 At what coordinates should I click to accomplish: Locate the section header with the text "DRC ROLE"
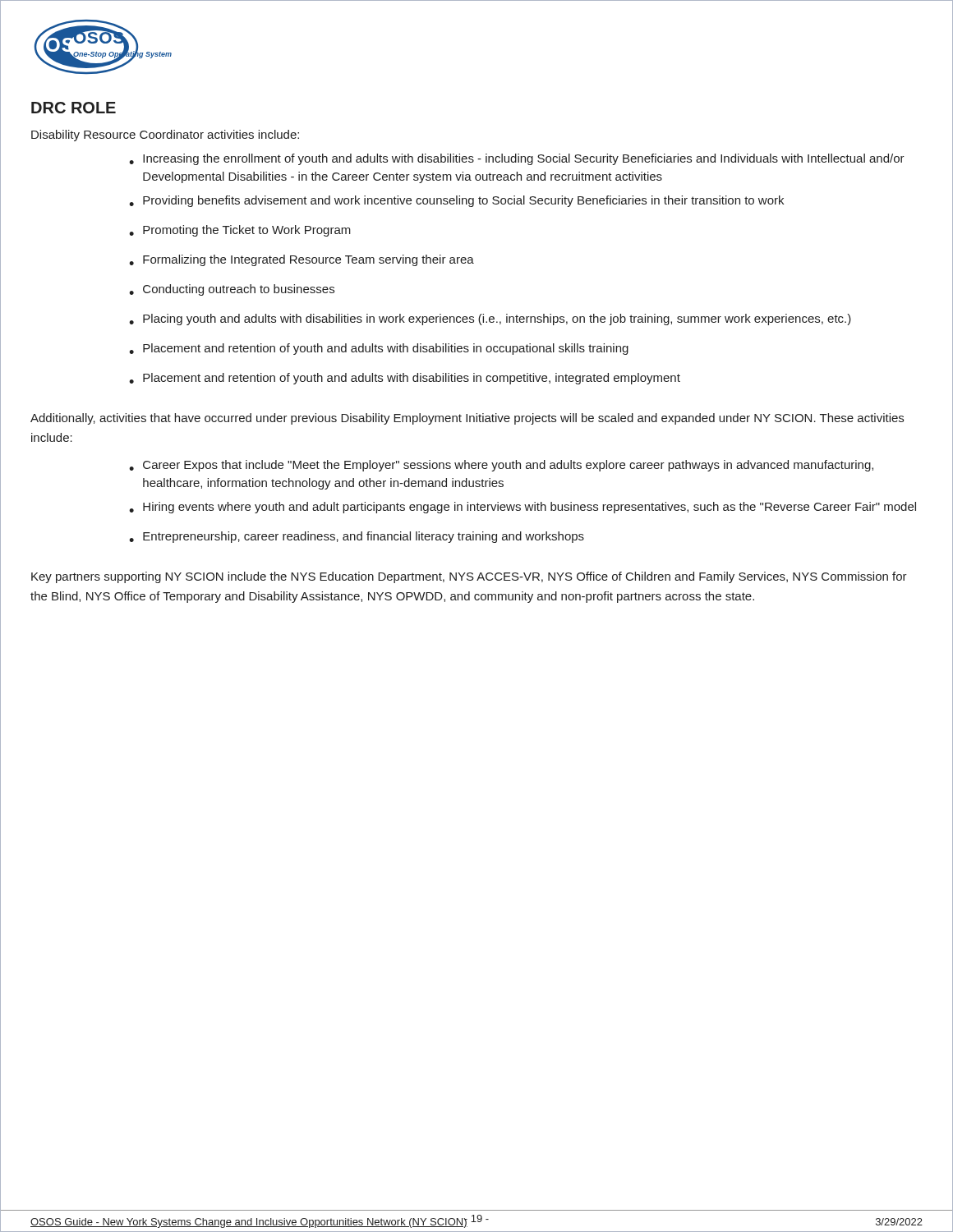pos(73,108)
